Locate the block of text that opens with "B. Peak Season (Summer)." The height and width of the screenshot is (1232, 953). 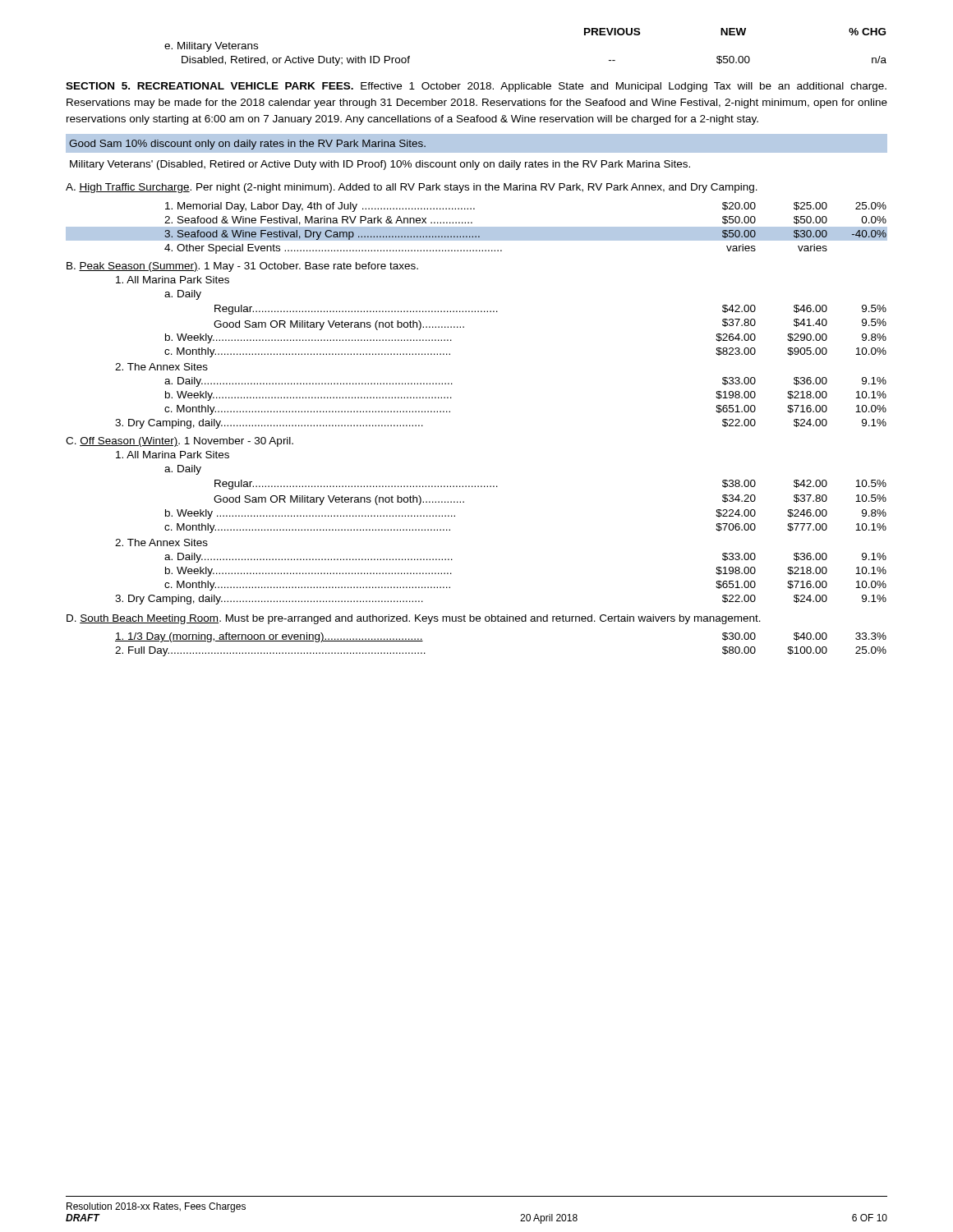[242, 265]
